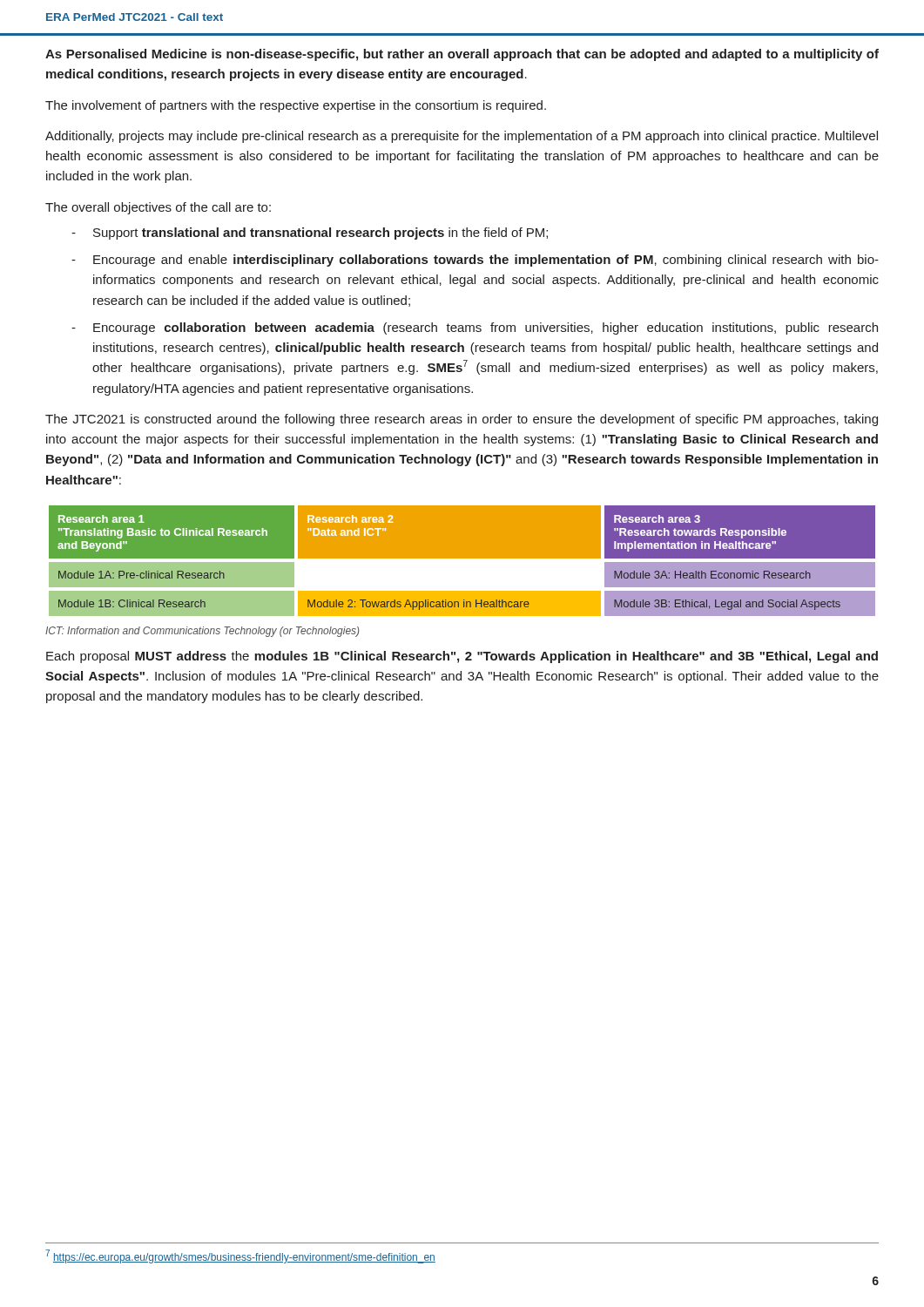Click on the passage starting "As Personalised Medicine is non-disease-specific, but rather an"
The height and width of the screenshot is (1307, 924).
(462, 64)
